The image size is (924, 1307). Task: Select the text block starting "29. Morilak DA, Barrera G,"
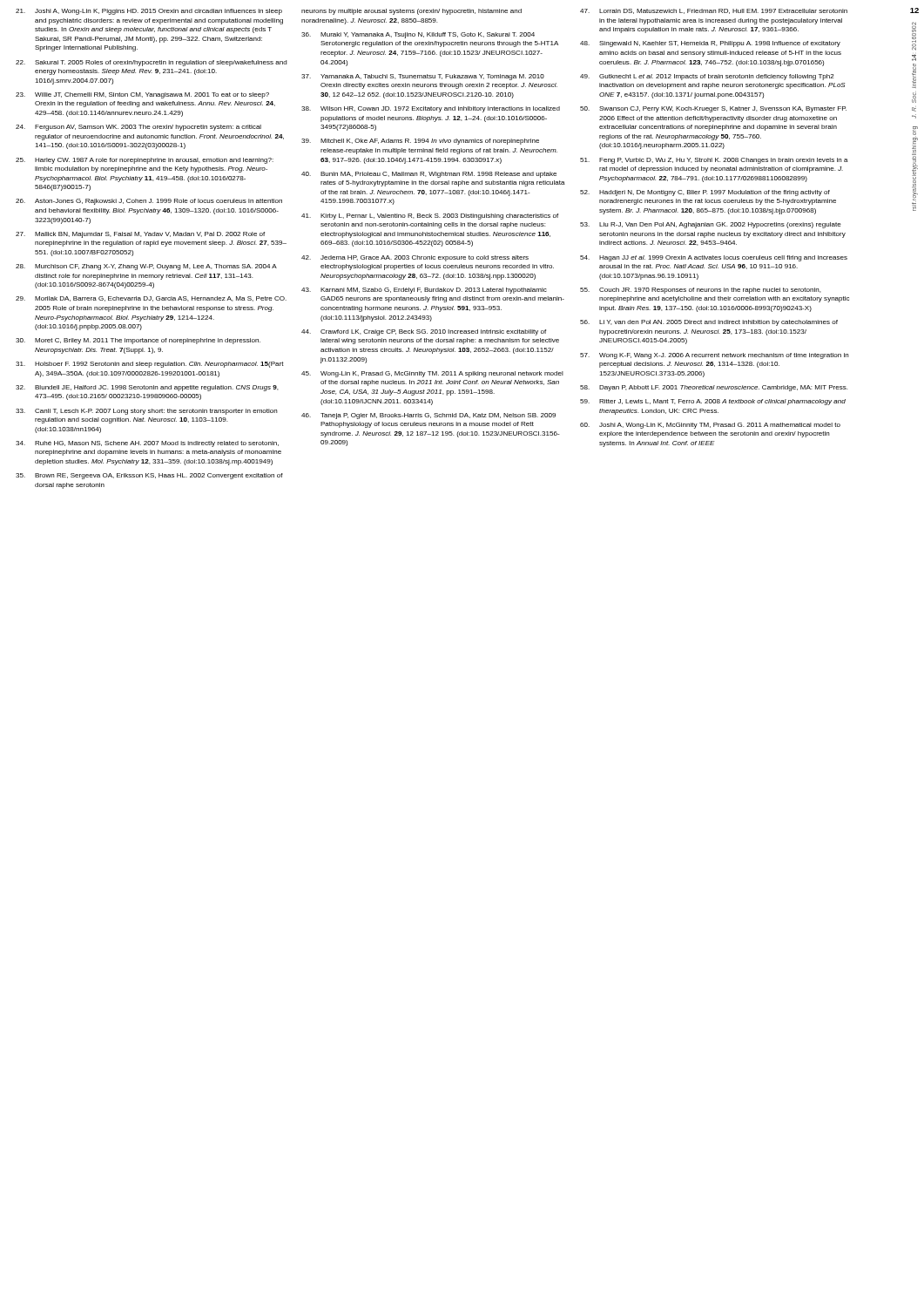(152, 313)
